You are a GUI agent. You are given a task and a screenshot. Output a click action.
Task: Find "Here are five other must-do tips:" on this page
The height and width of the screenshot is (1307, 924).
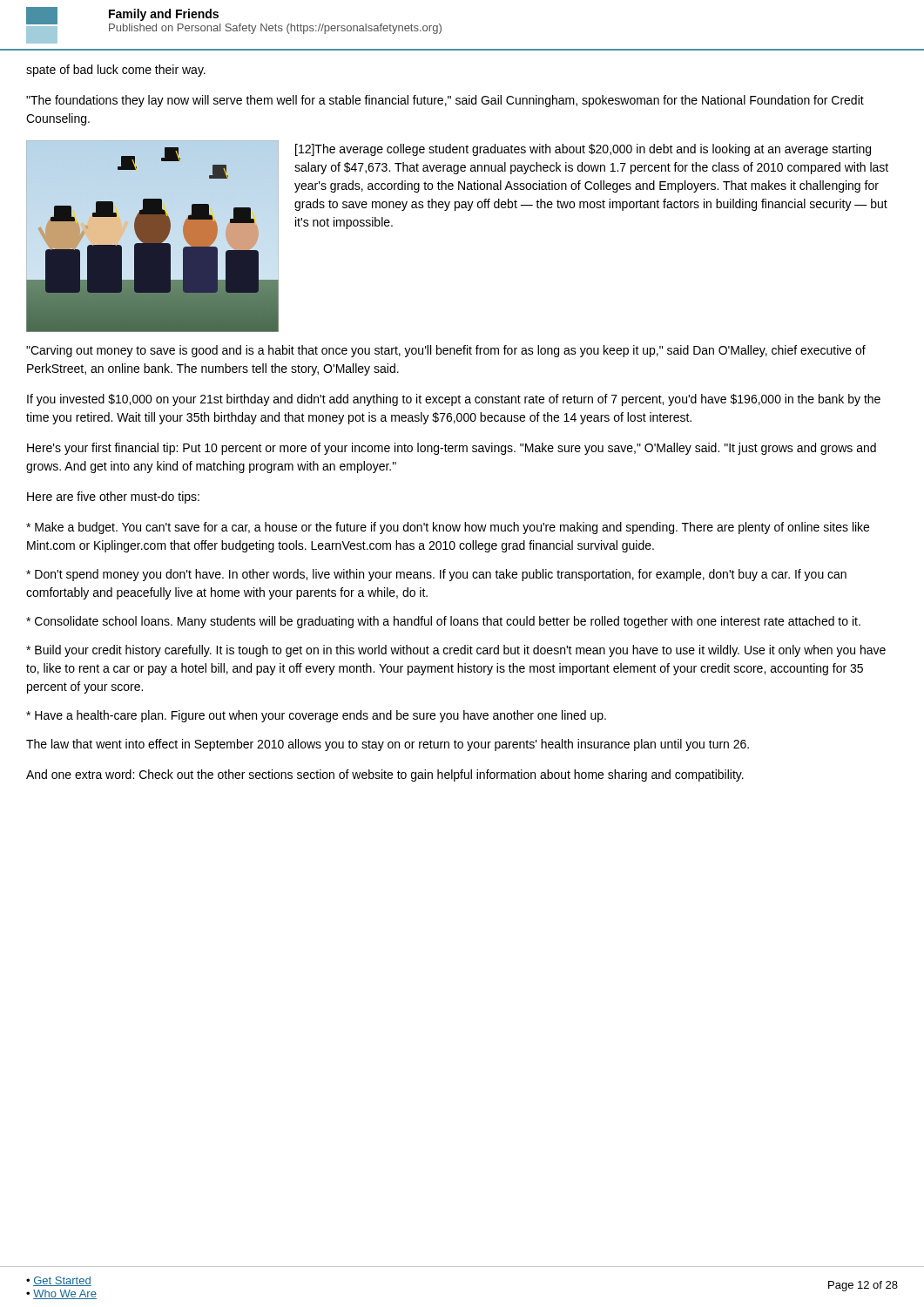point(113,497)
